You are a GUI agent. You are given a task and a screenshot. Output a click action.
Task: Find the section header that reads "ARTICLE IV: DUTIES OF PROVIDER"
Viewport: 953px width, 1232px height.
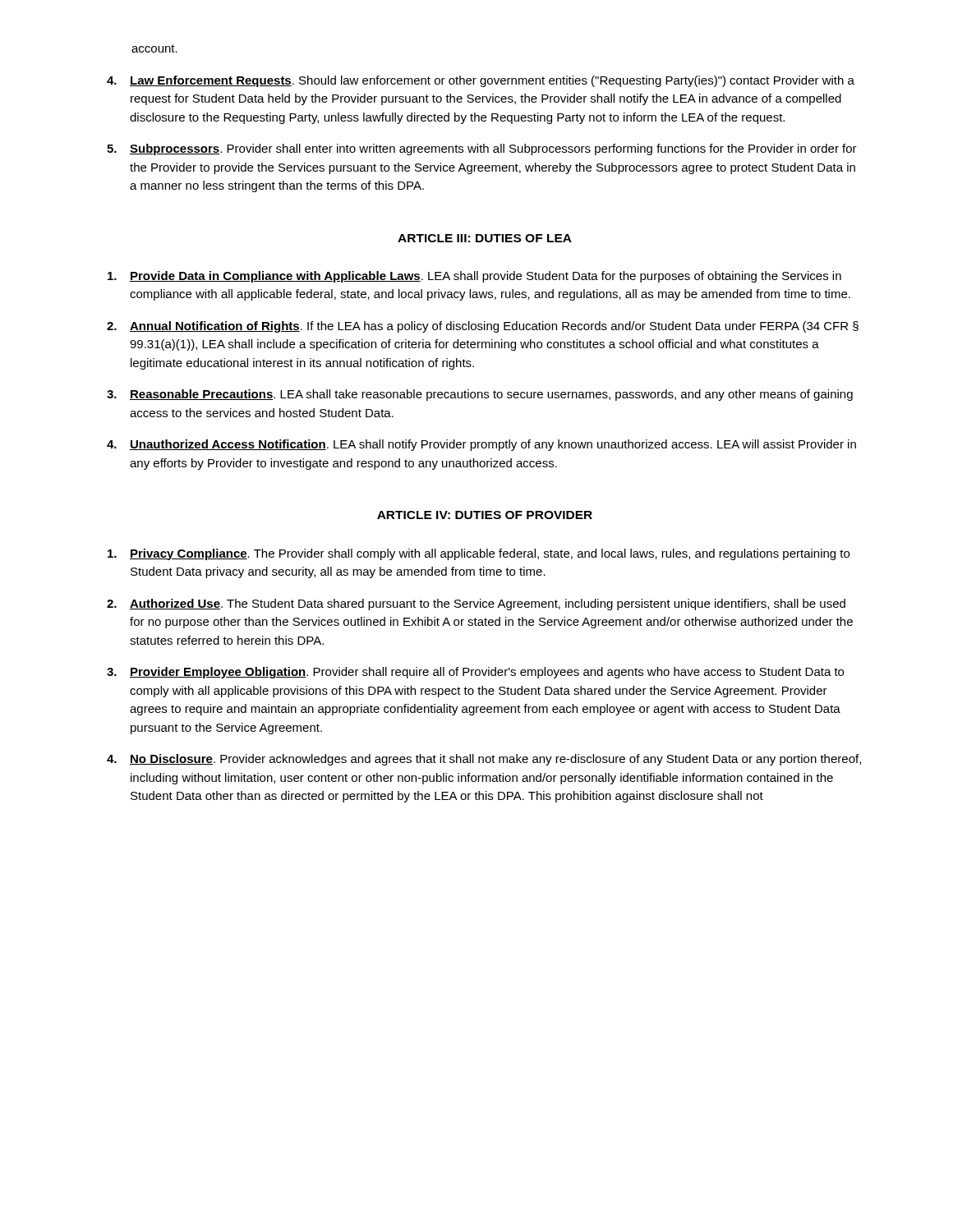[x=485, y=515]
